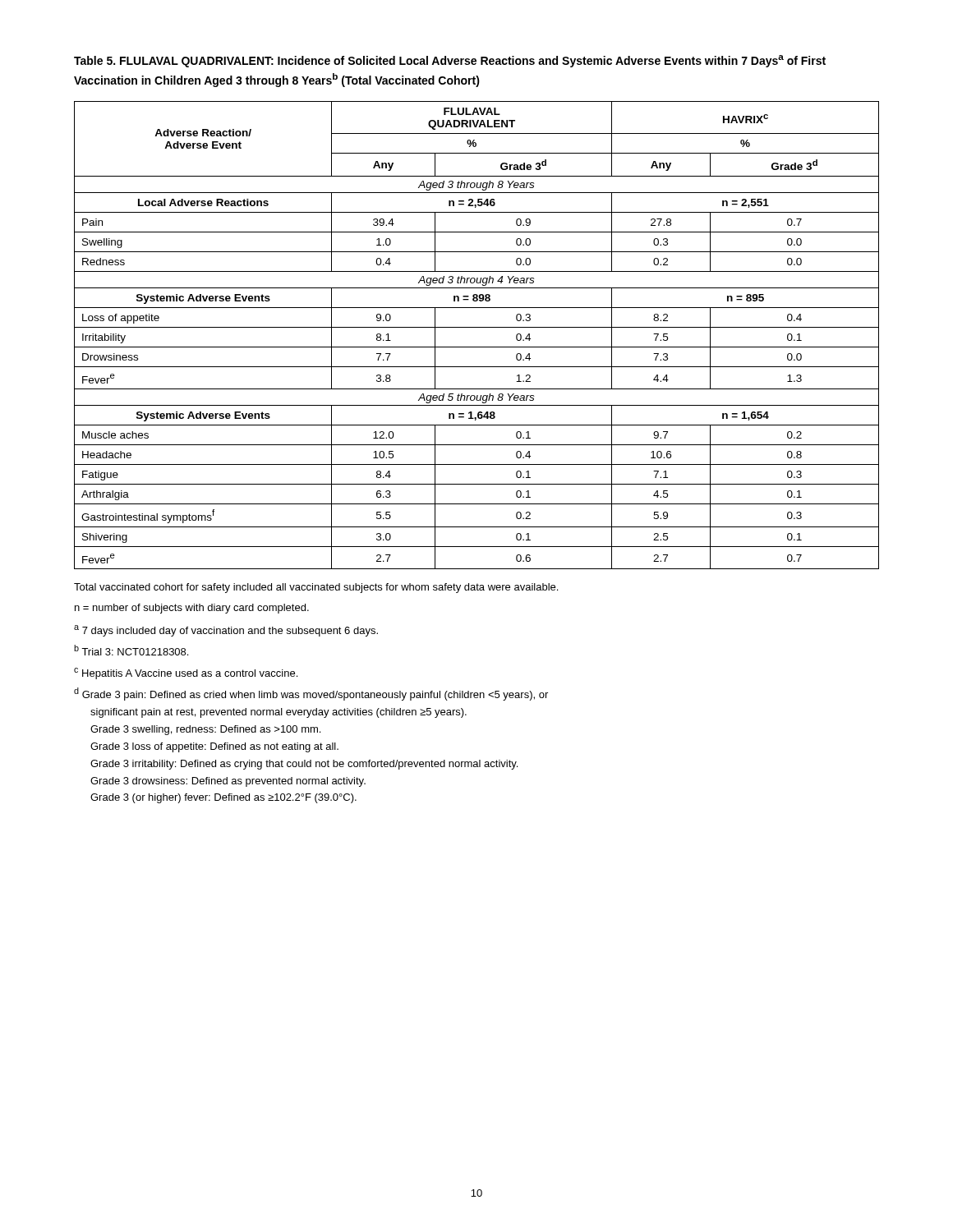Image resolution: width=953 pixels, height=1232 pixels.
Task: Find the block on this page that starts "n = number of subjects with"
Action: pos(192,607)
